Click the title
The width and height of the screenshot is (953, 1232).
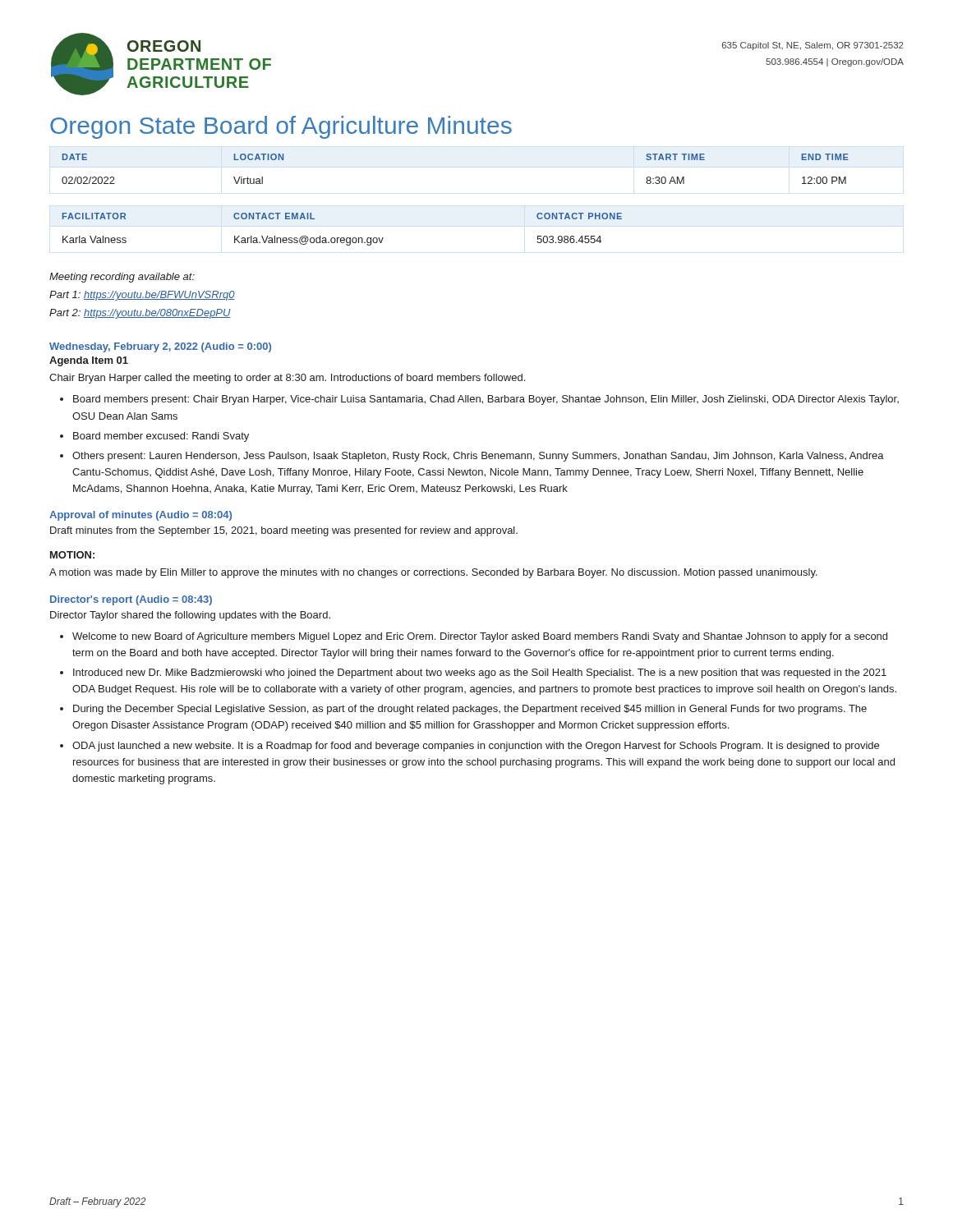point(281,125)
